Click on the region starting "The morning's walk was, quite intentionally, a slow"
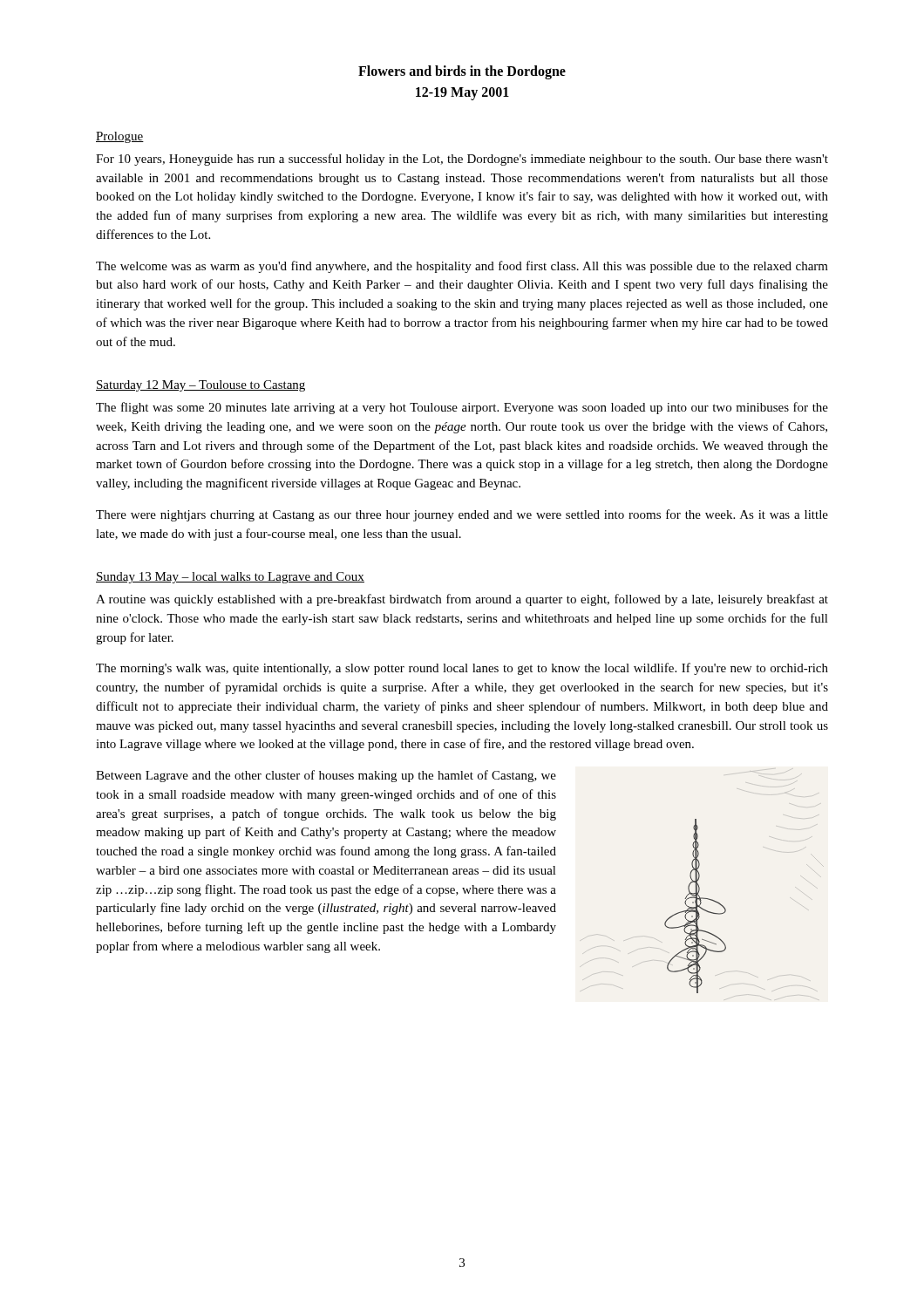924x1308 pixels. [462, 706]
